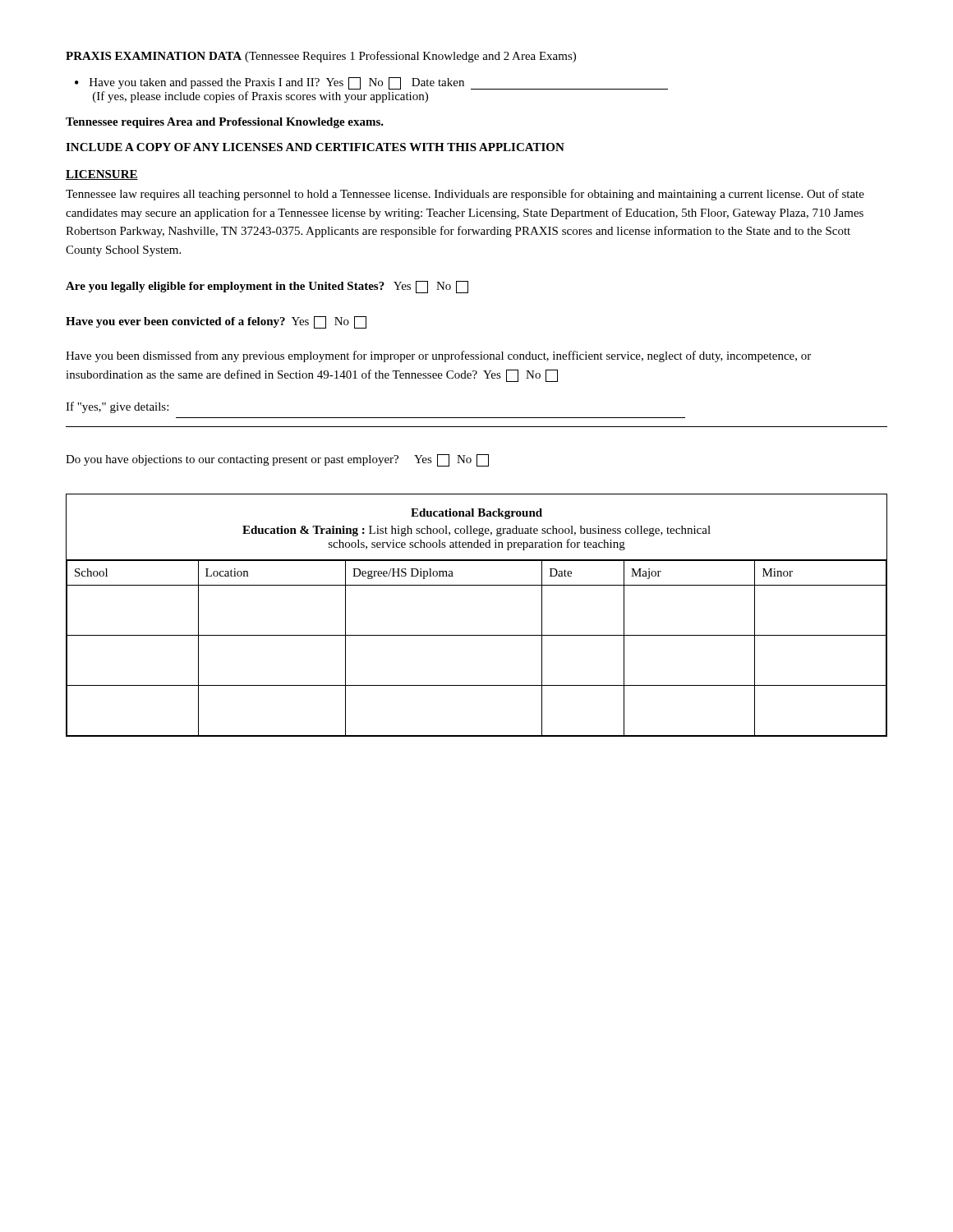Navigate to the block starting "PRAXIS EXAMINATION DATA"

pos(321,56)
